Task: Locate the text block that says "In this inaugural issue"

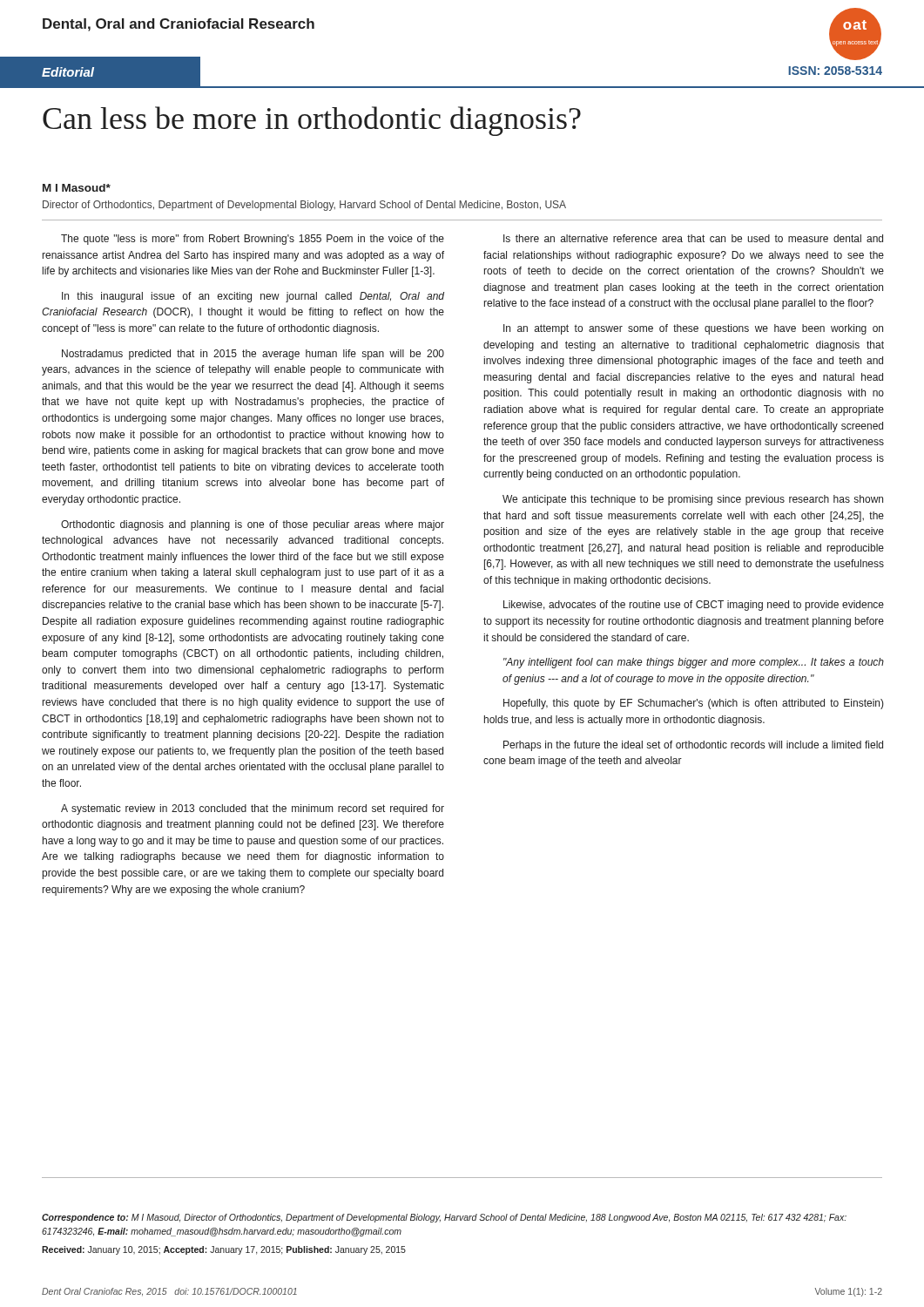Action: tap(243, 312)
